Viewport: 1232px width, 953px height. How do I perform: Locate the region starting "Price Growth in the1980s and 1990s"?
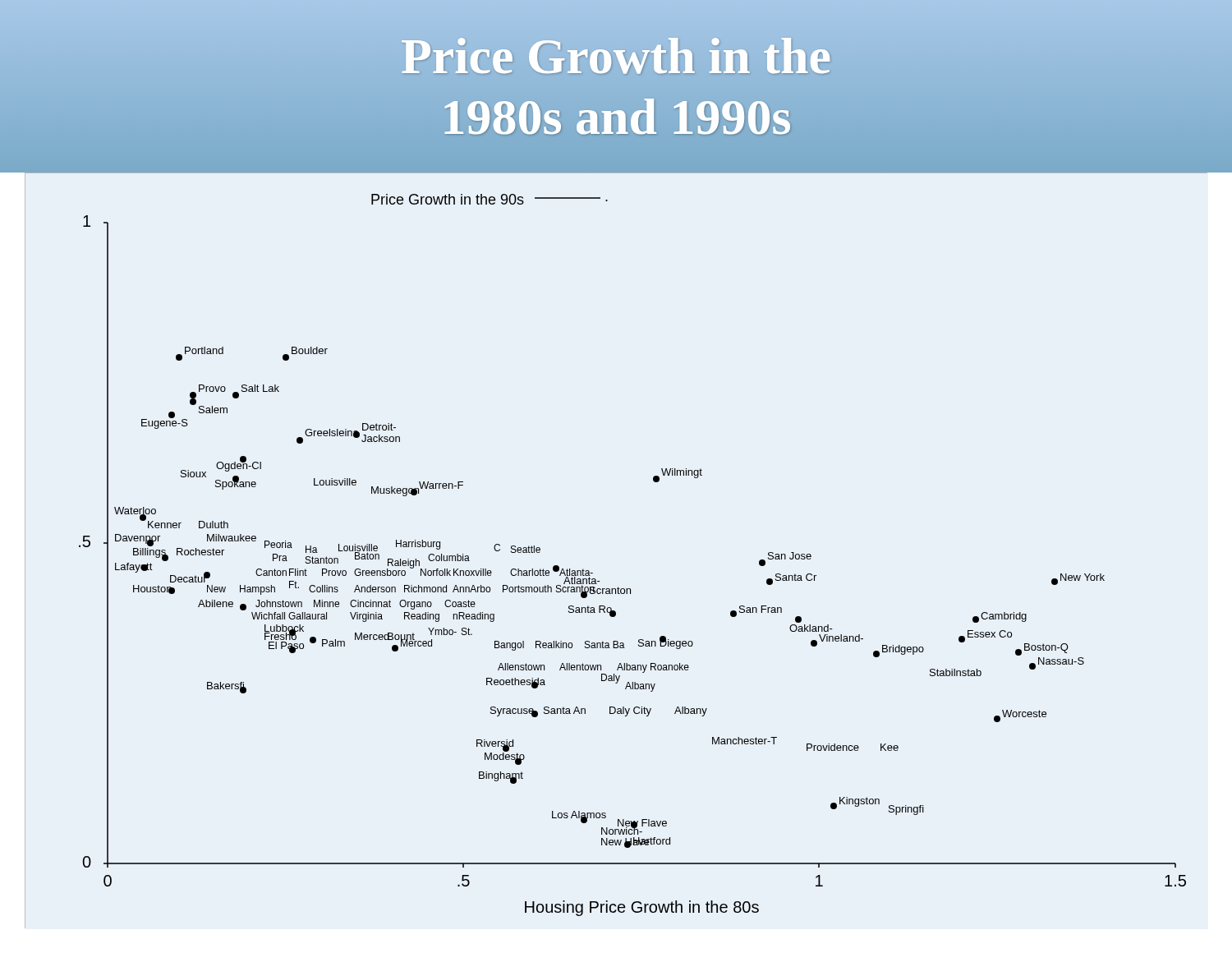pyautogui.click(x=616, y=86)
